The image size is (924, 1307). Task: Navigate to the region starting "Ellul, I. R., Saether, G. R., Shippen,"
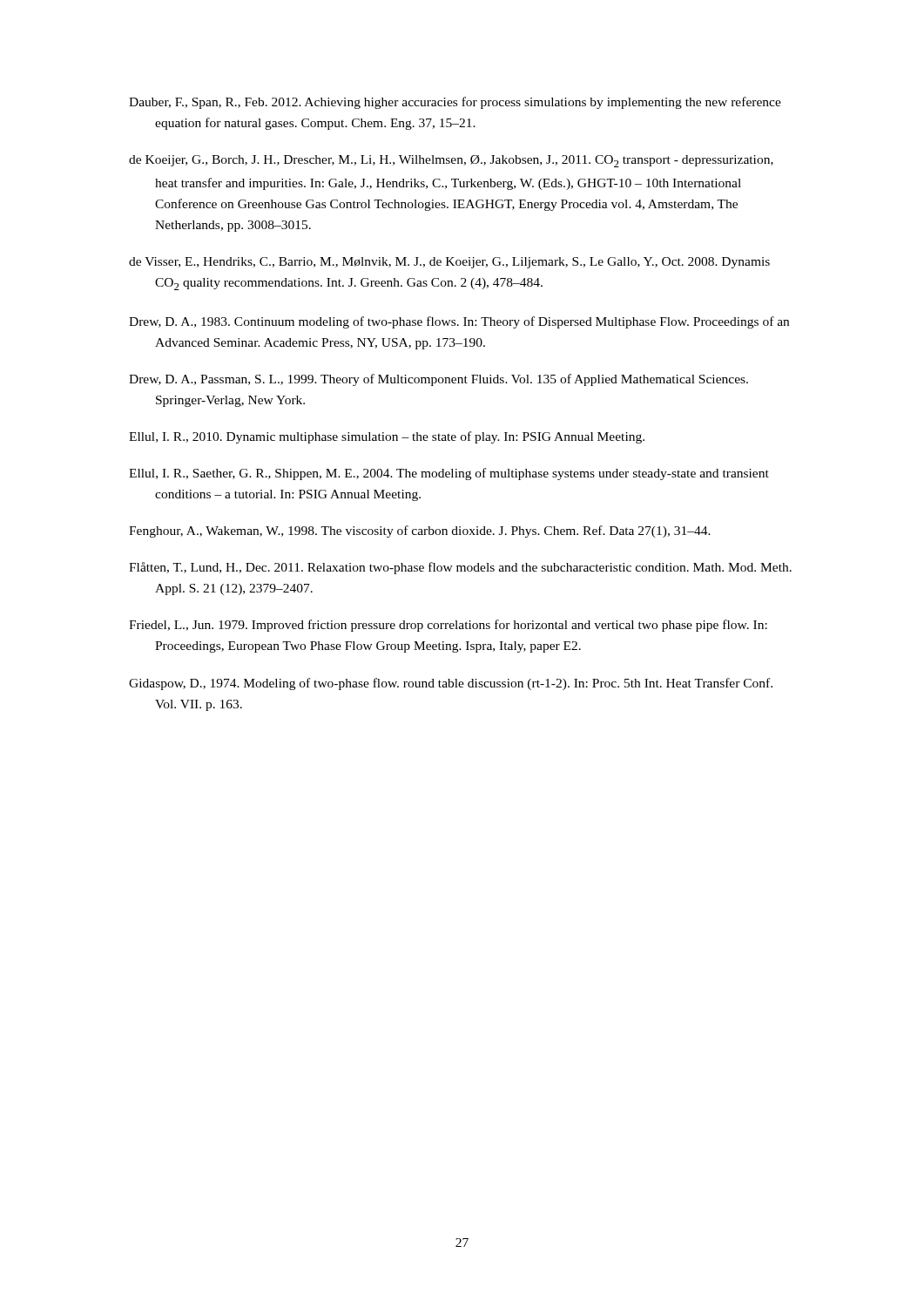point(462,484)
